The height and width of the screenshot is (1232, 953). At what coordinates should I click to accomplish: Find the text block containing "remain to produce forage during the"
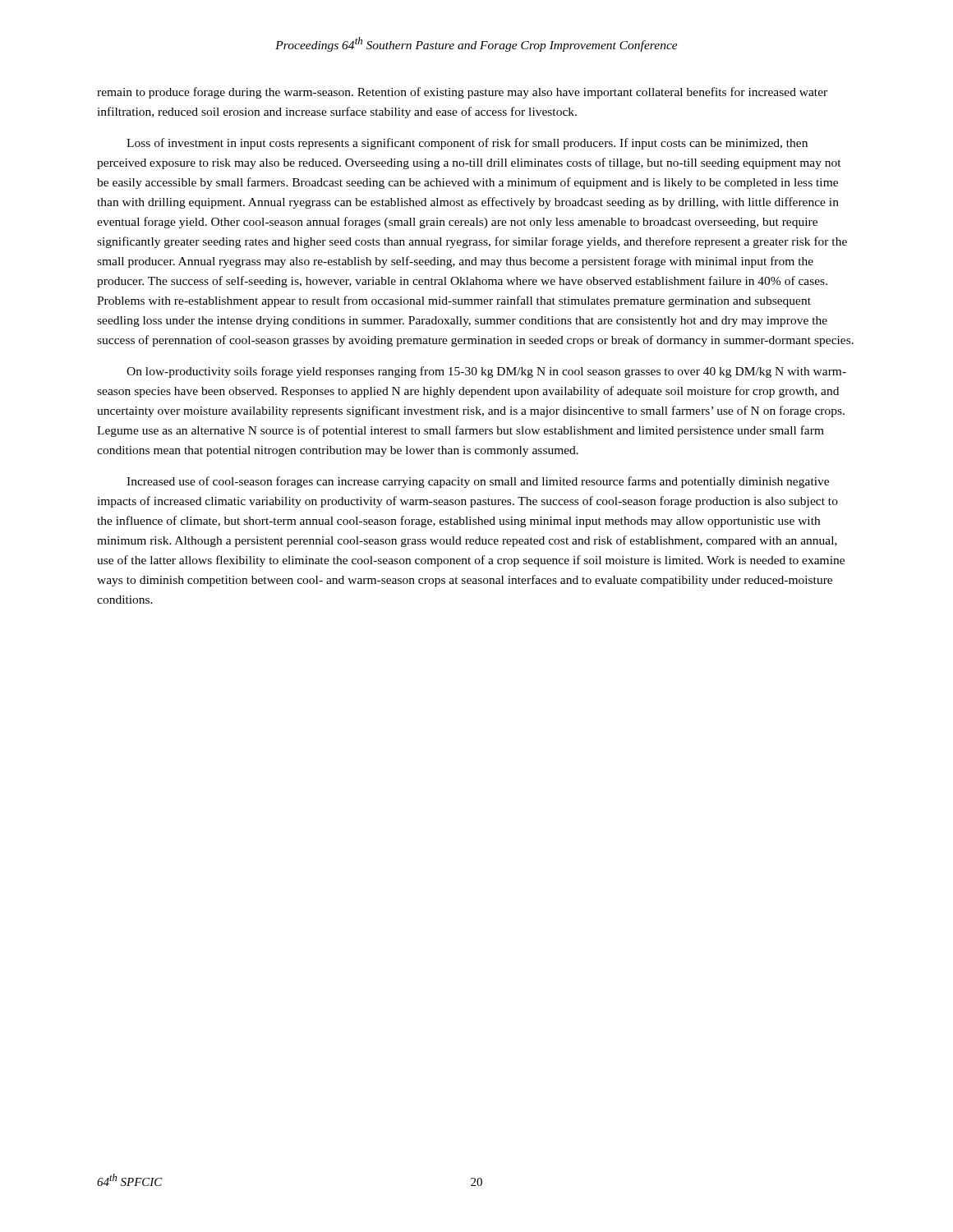(x=476, y=102)
